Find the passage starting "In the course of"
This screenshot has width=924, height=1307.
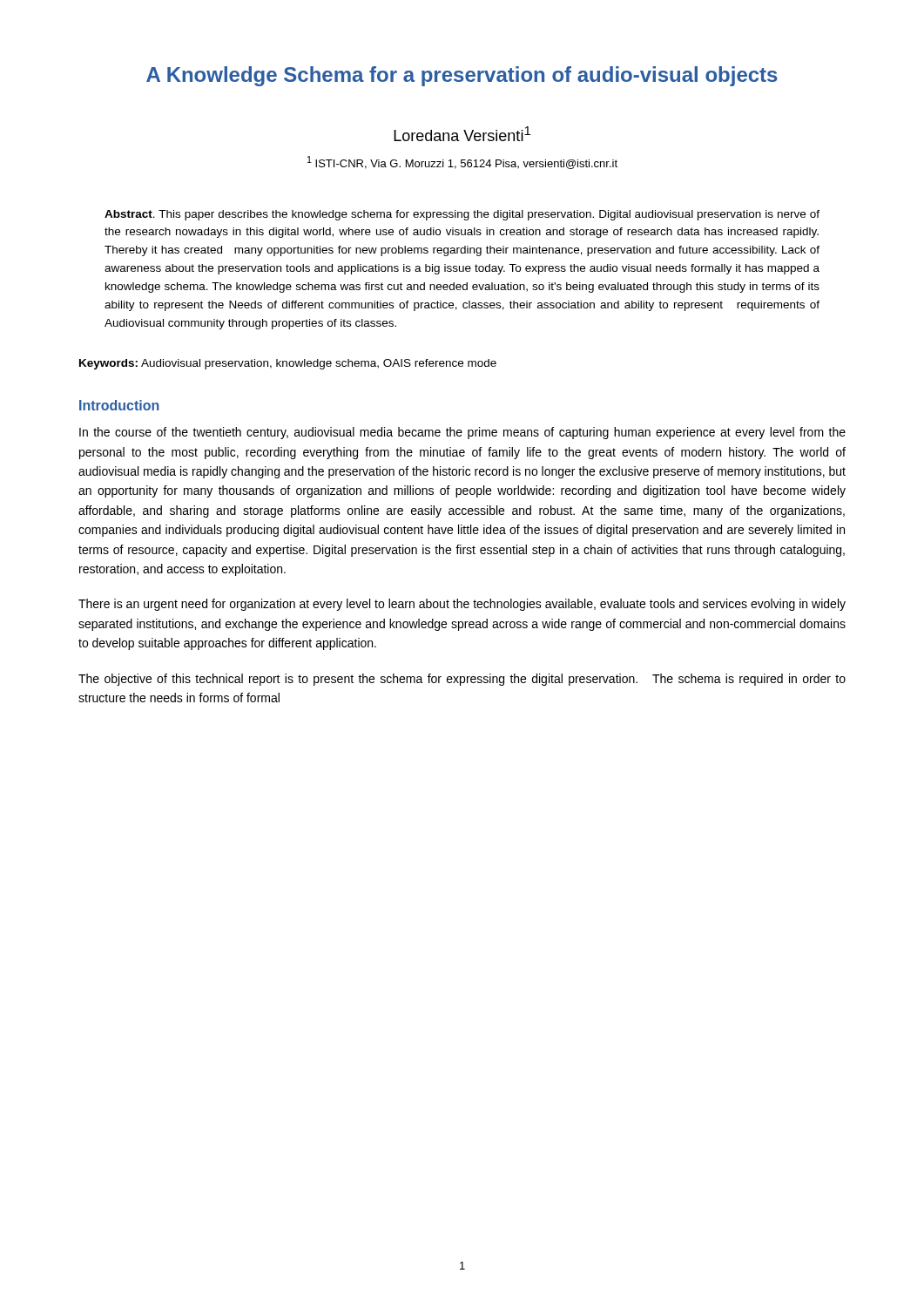click(462, 501)
